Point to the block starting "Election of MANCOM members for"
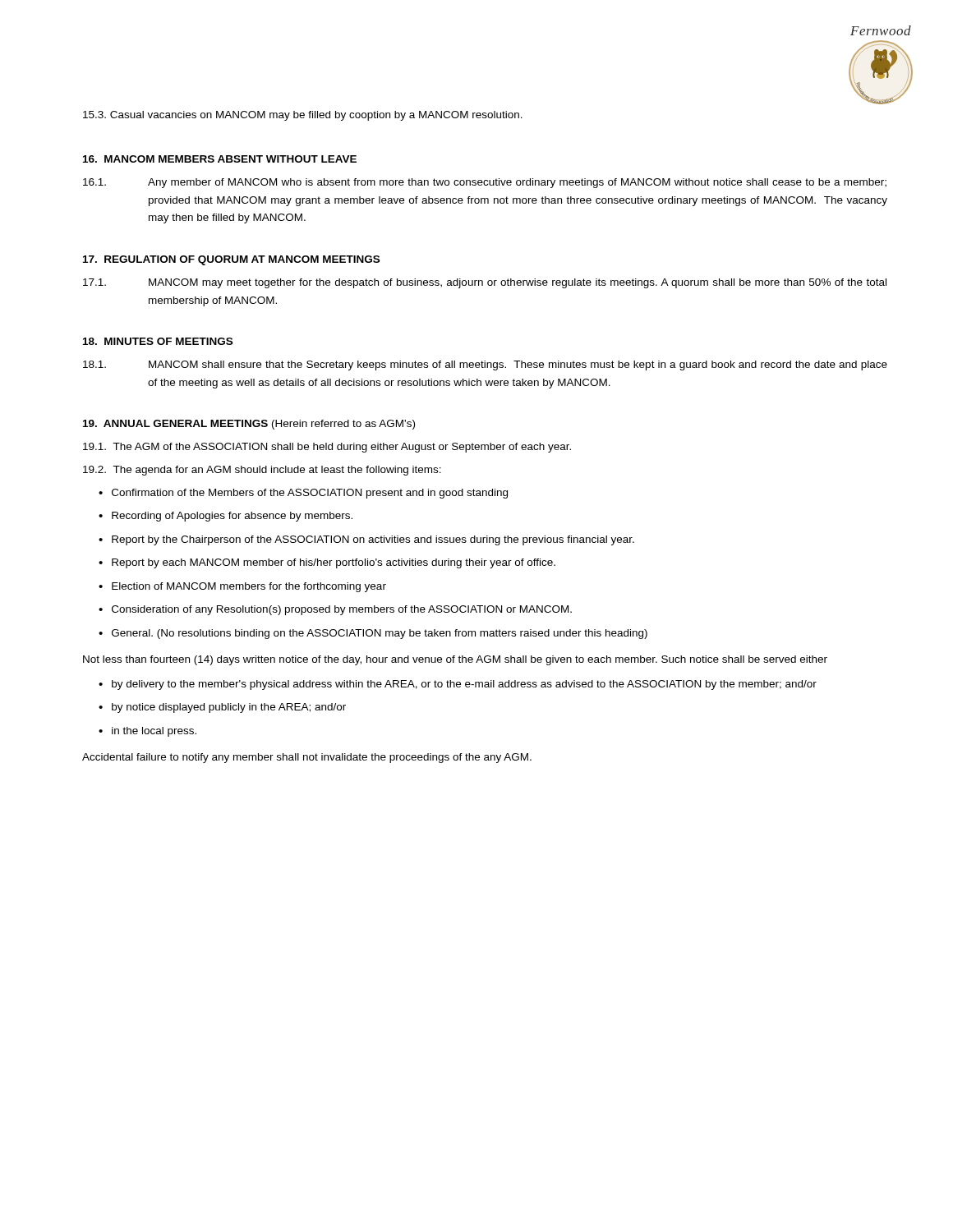 click(x=249, y=586)
